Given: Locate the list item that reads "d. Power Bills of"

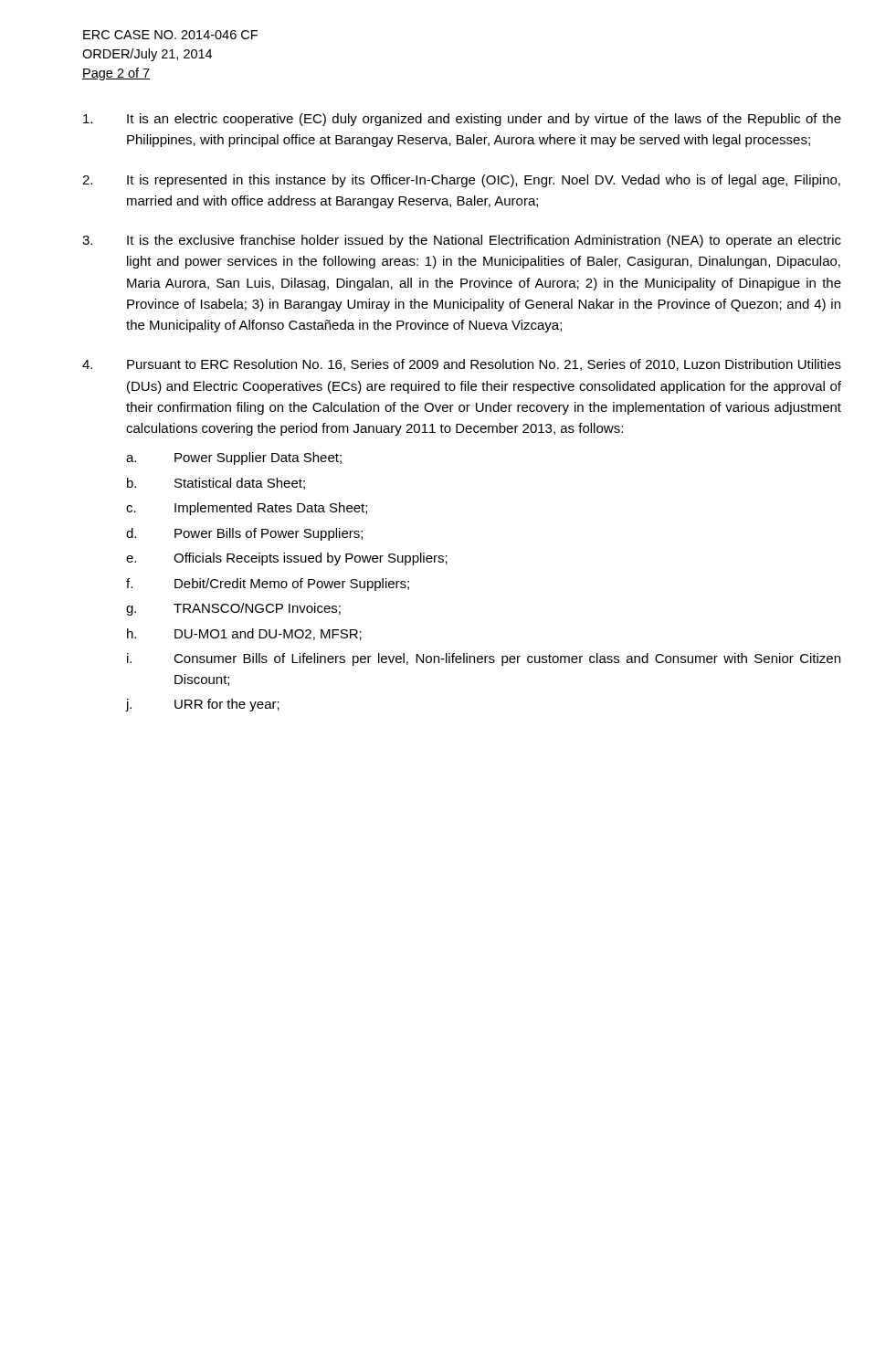Looking at the screenshot, I should [244, 534].
